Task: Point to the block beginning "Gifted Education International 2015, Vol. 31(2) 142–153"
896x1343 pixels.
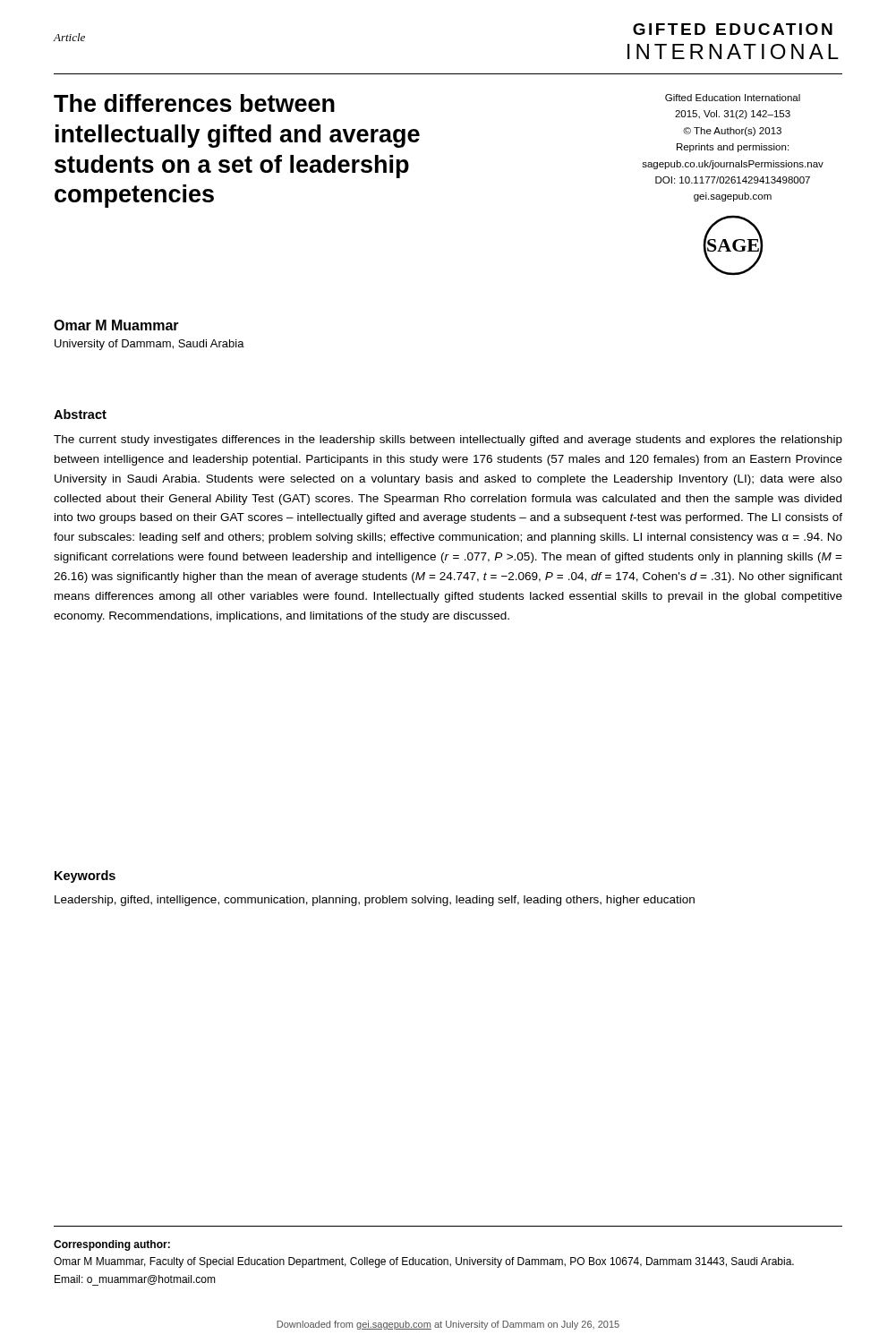Action: point(733,184)
